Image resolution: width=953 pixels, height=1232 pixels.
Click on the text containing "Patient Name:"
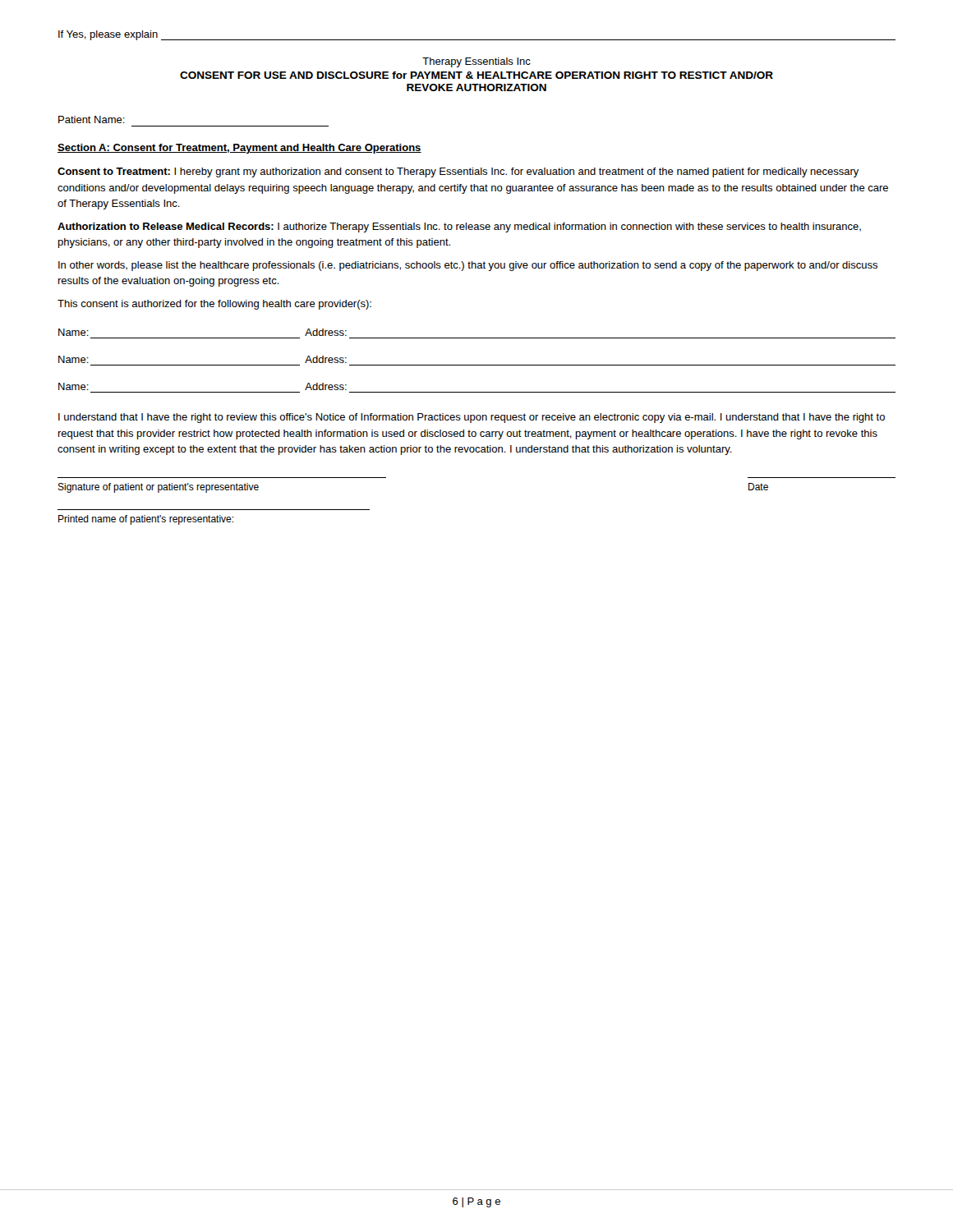tap(193, 120)
